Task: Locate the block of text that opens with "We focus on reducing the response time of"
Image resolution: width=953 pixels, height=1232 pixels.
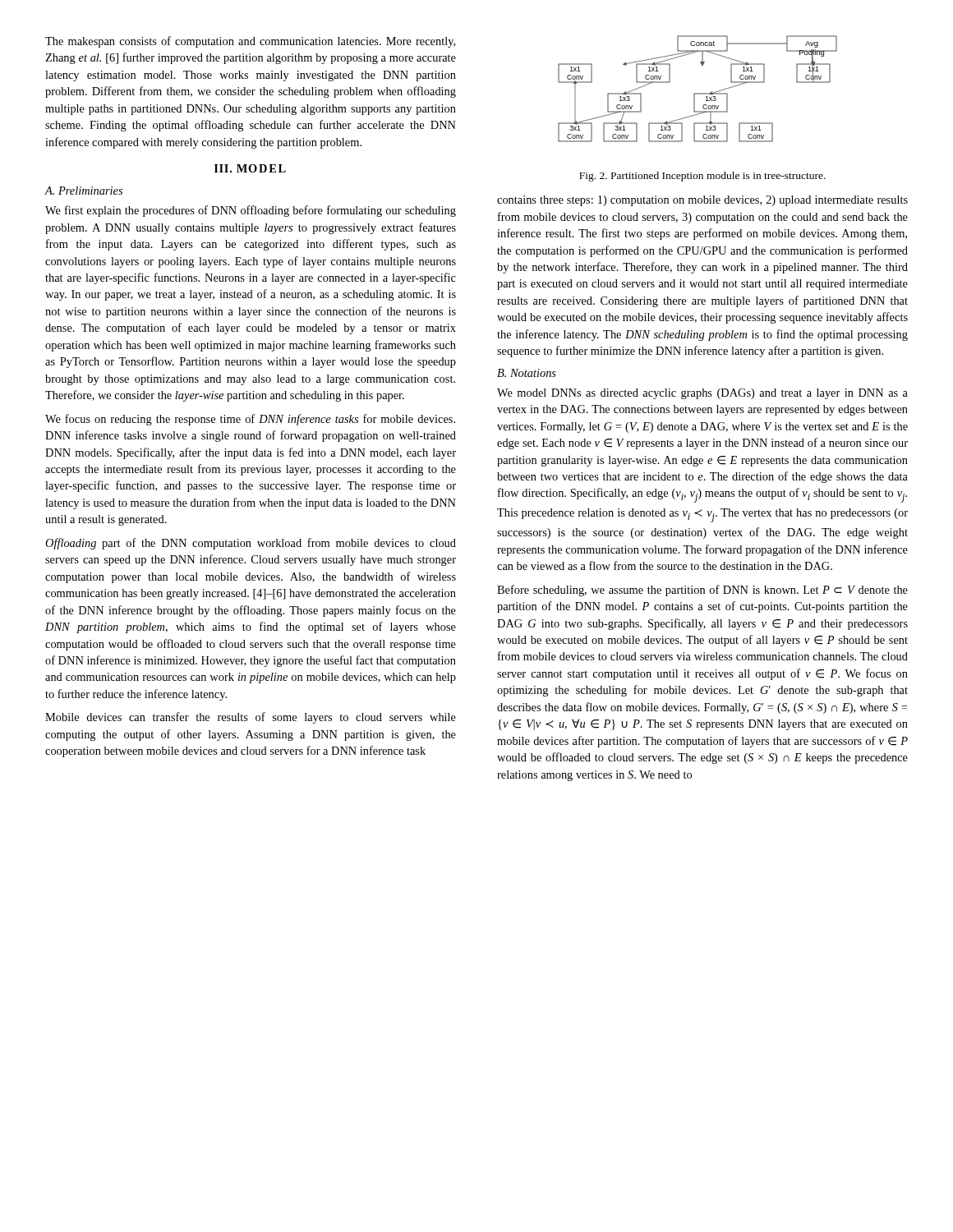Action: click(251, 469)
